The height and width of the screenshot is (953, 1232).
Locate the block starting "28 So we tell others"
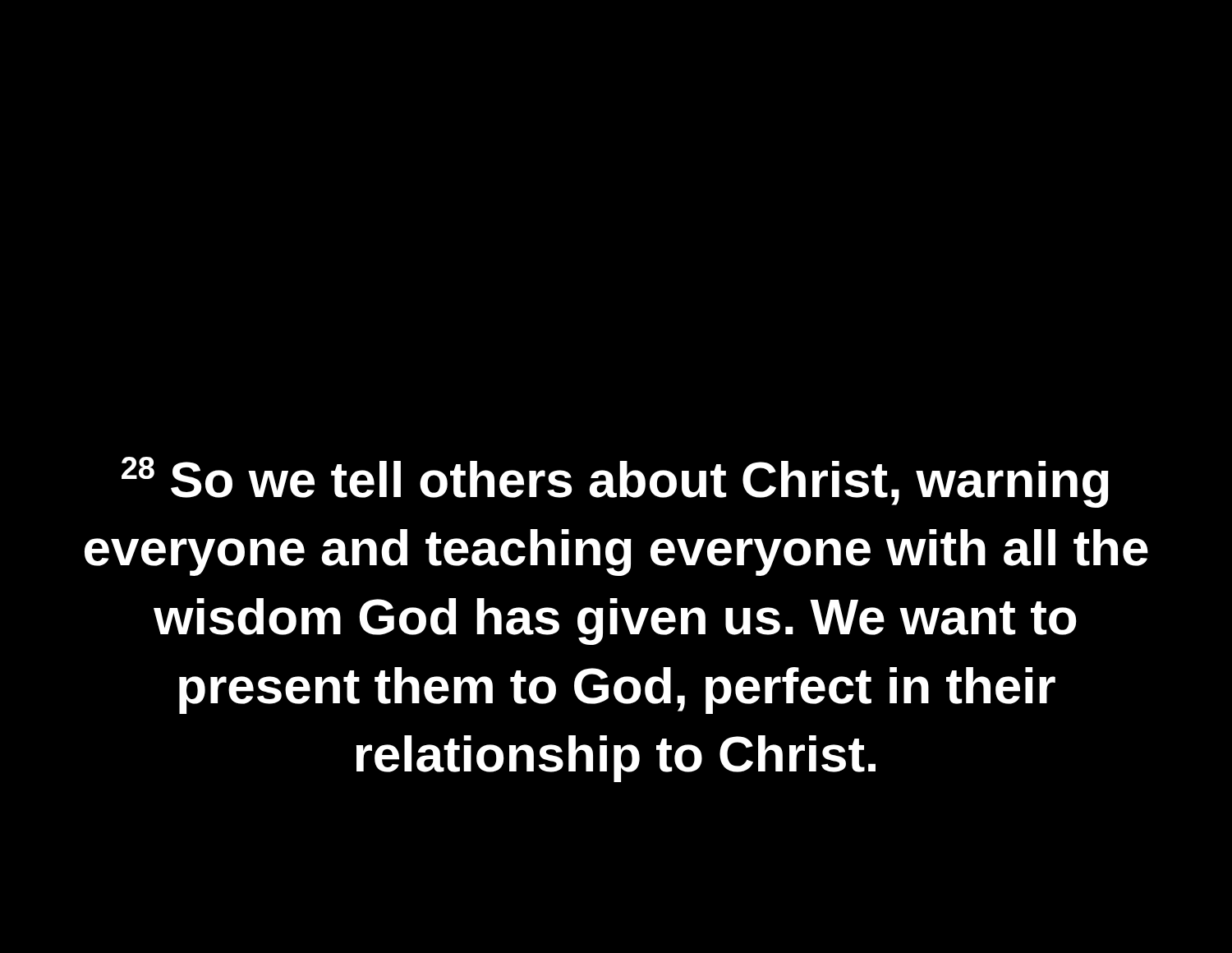coord(616,617)
